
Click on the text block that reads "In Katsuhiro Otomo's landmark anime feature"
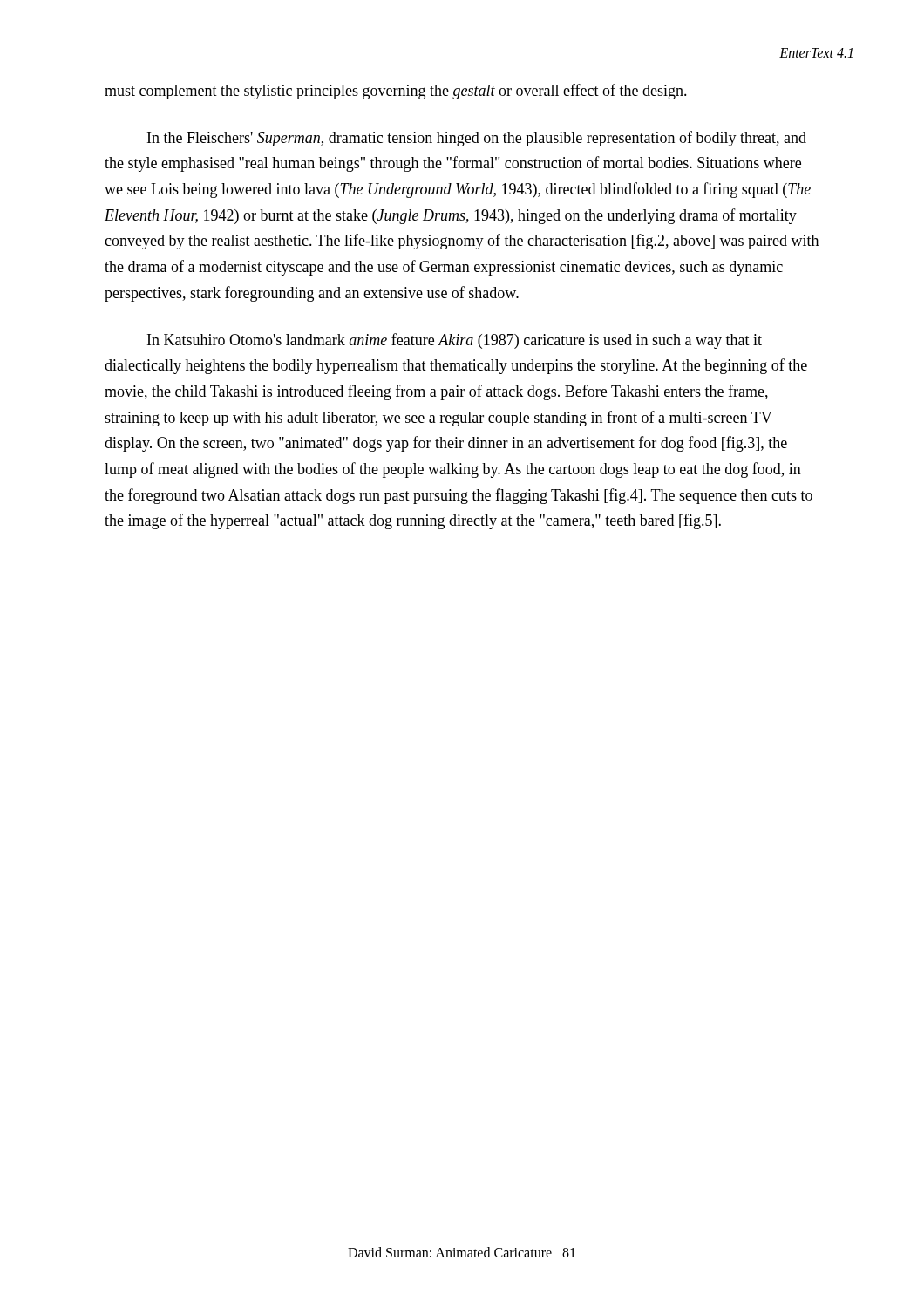pyautogui.click(x=459, y=430)
